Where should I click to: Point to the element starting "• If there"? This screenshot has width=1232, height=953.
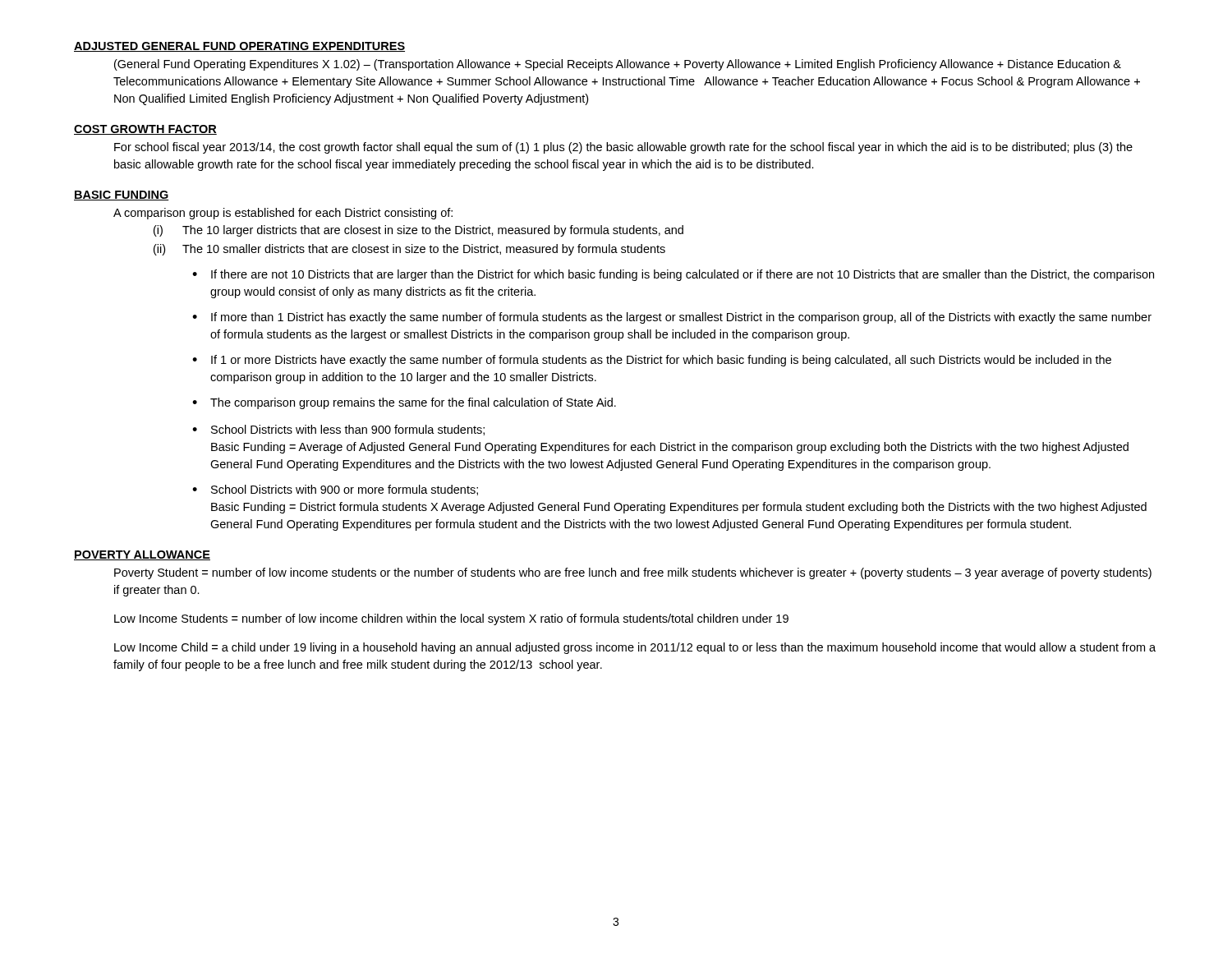pos(675,284)
